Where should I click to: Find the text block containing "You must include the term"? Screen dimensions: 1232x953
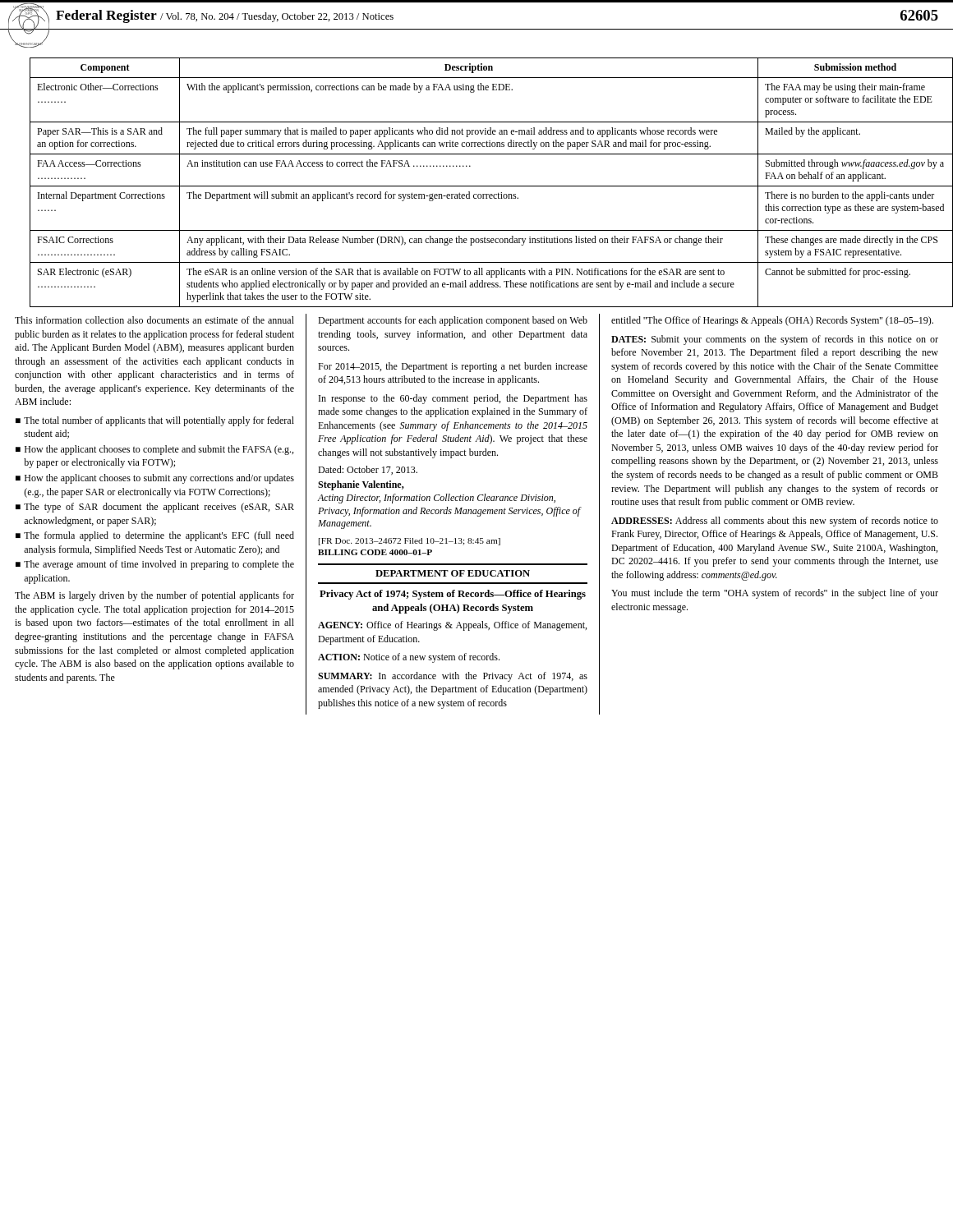tap(775, 600)
